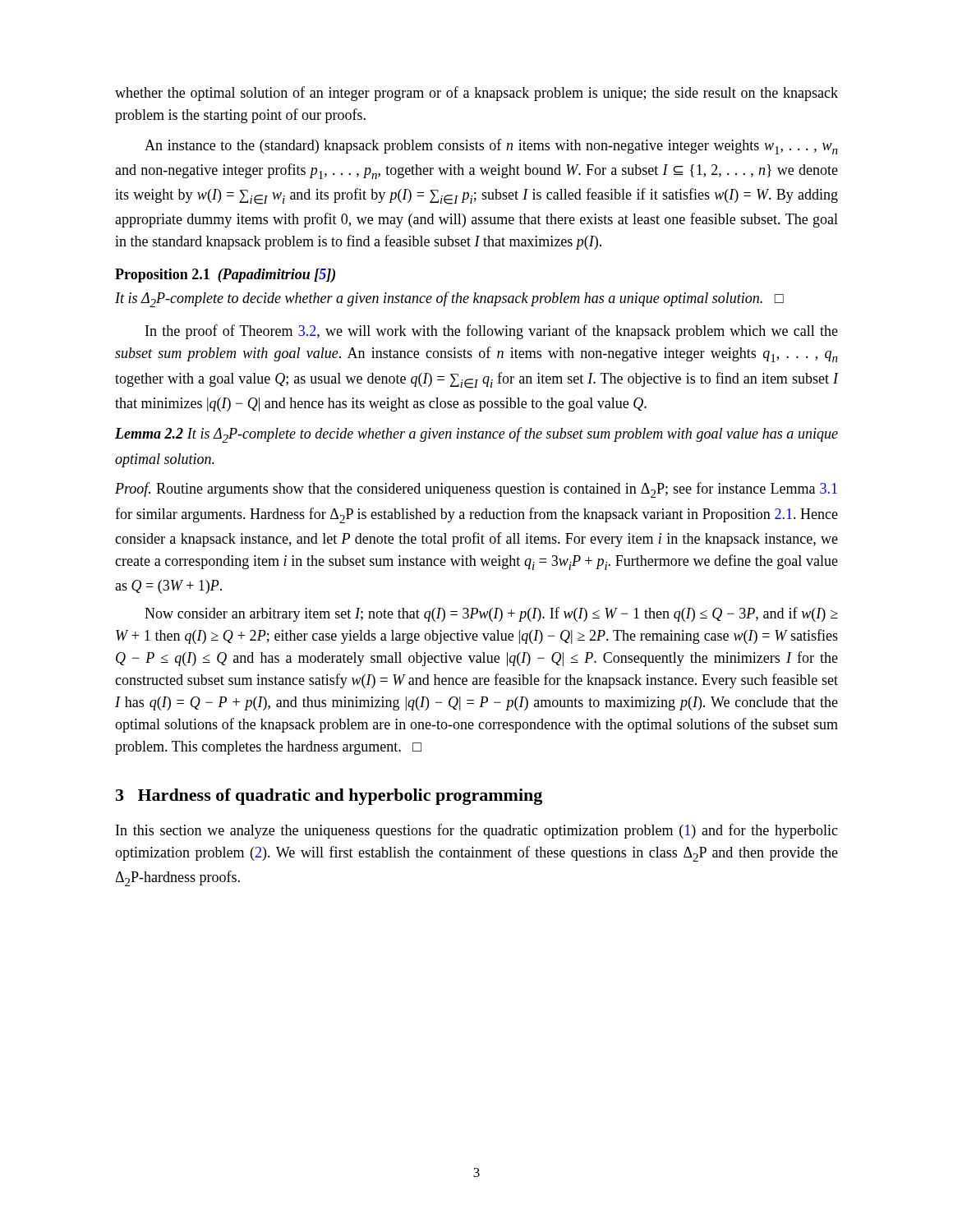Click on the block starting "Lemma 2.2 It is Δ2P-complete to"

[x=476, y=447]
